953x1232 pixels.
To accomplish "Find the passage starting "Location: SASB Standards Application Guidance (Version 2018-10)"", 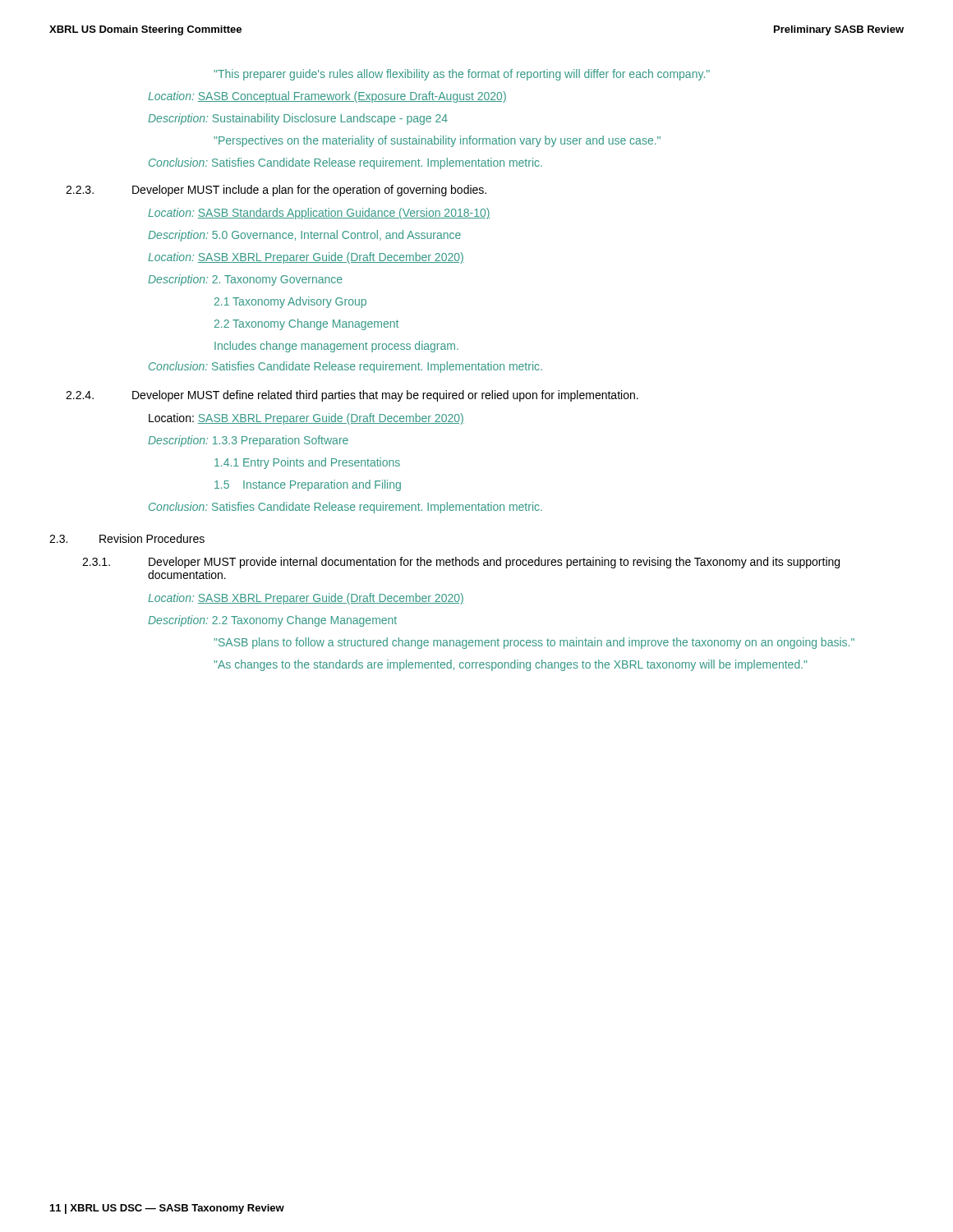I will click(319, 213).
